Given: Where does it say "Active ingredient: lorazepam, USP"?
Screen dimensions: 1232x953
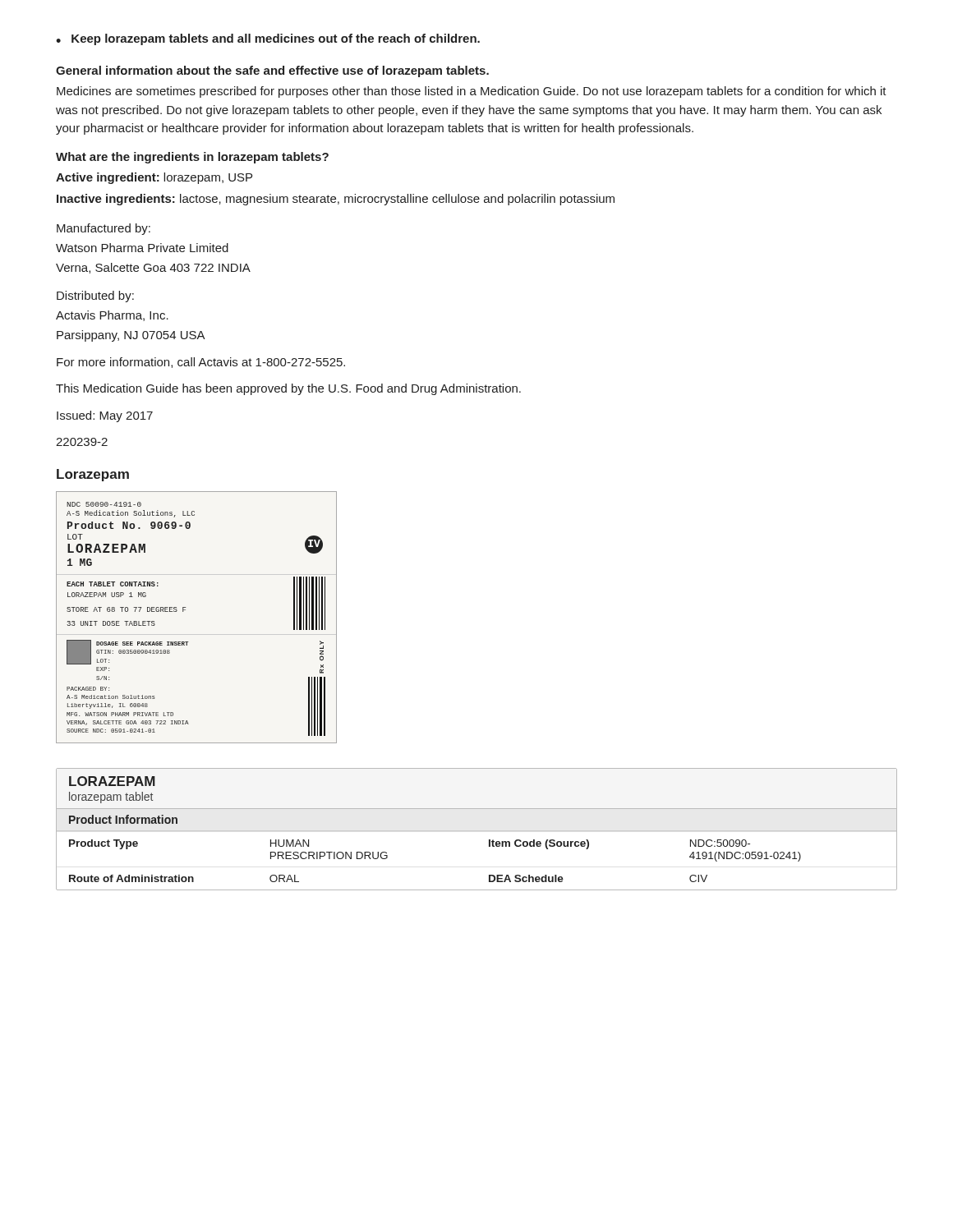Looking at the screenshot, I should click(x=154, y=177).
